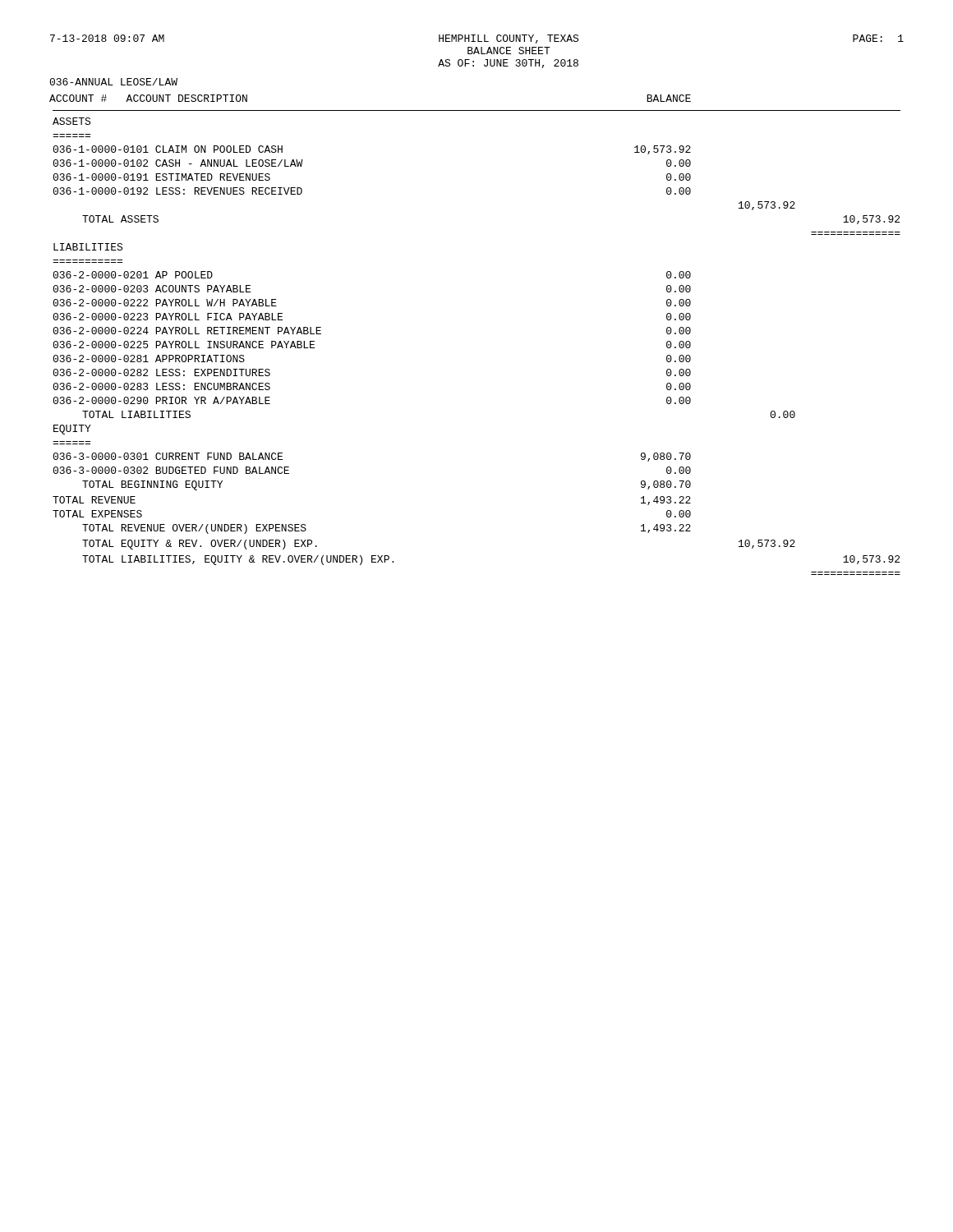The height and width of the screenshot is (1232, 953).
Task: Select the table that reads "036-1-0000-0192 LESS: REVENUES"
Action: click(x=476, y=336)
